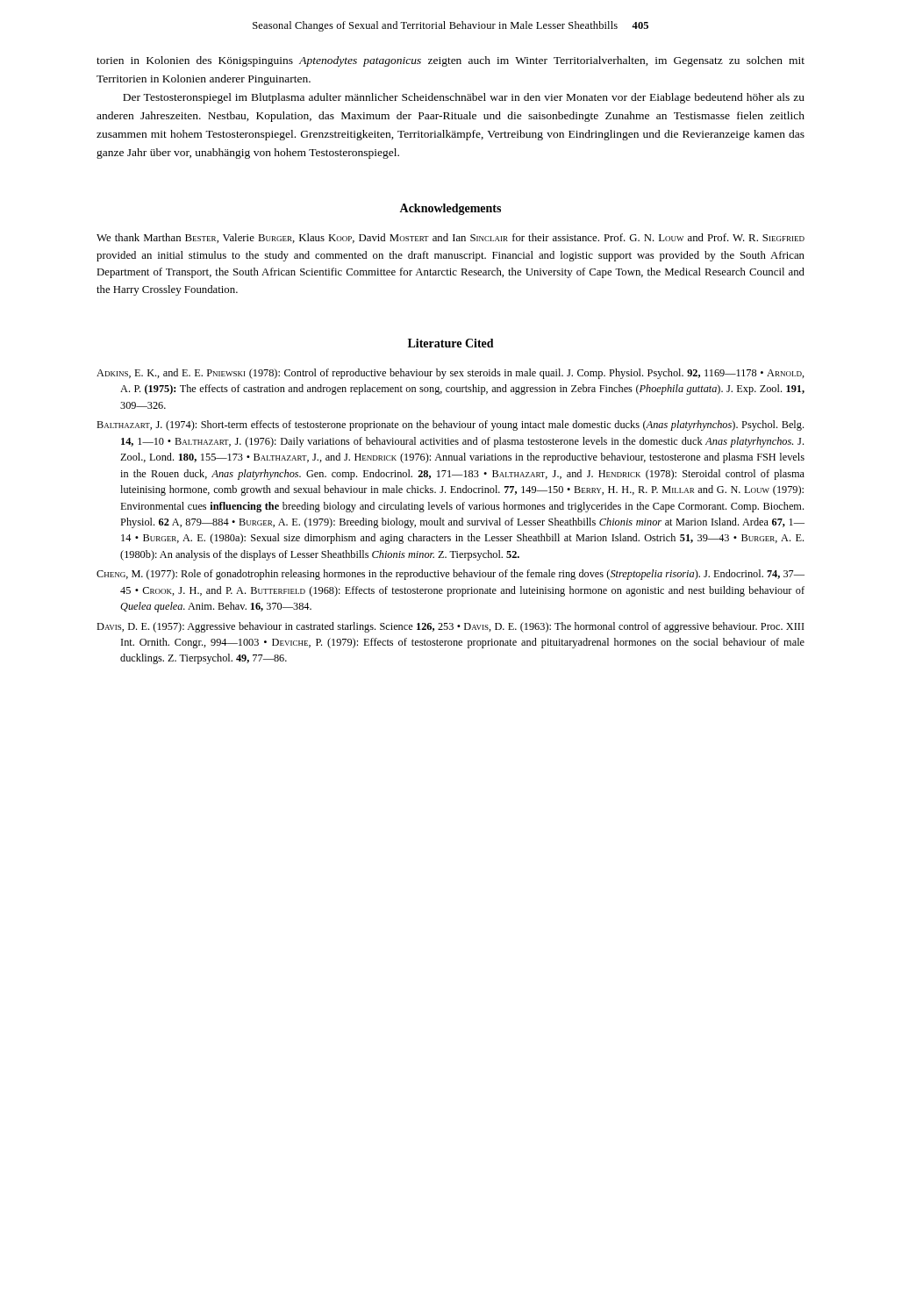The height and width of the screenshot is (1316, 901).
Task: Find the block on this page that starts "Adkins, E. K., and E."
Action: pyautogui.click(x=450, y=516)
